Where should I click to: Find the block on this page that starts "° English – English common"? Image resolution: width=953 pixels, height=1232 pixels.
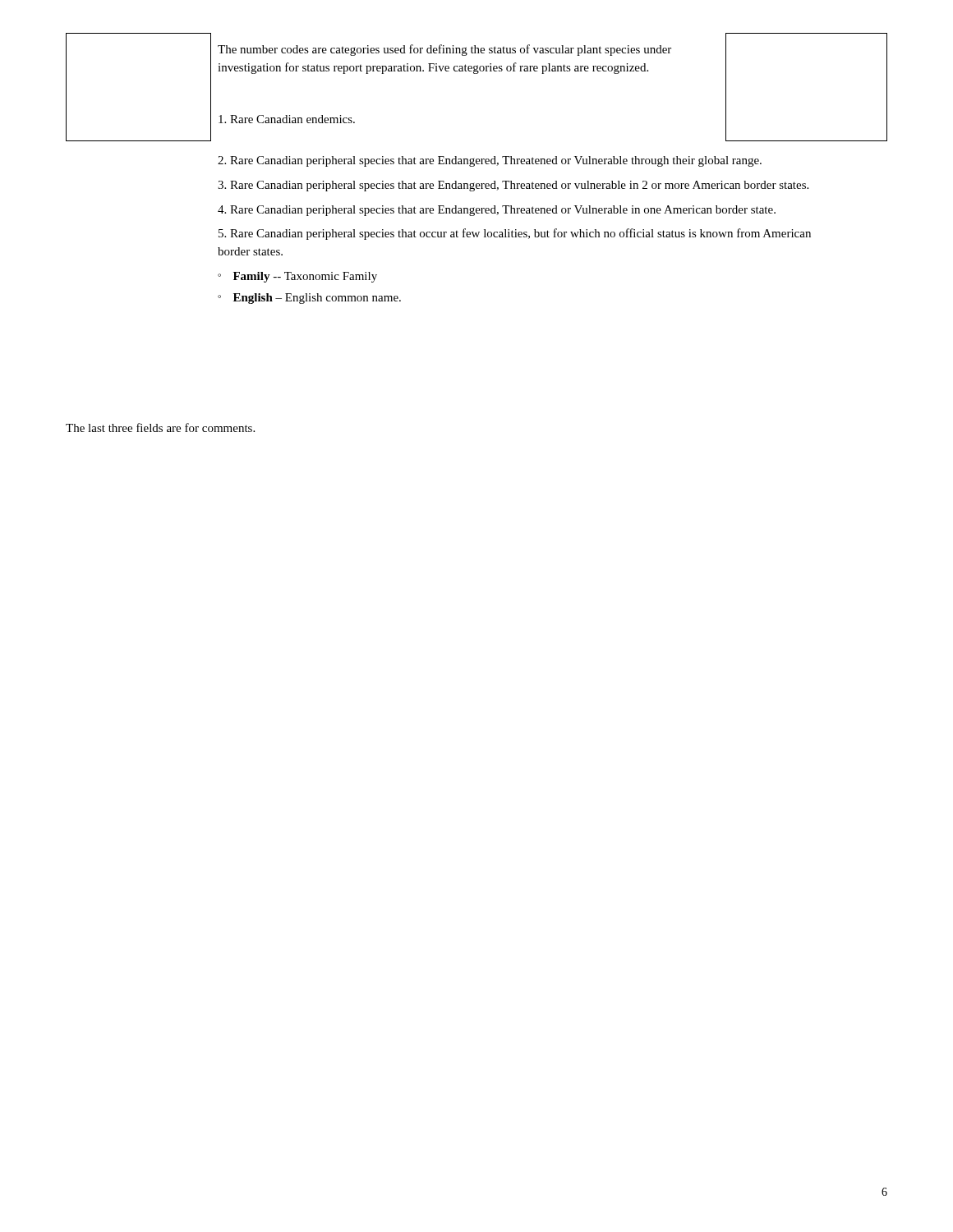310,298
